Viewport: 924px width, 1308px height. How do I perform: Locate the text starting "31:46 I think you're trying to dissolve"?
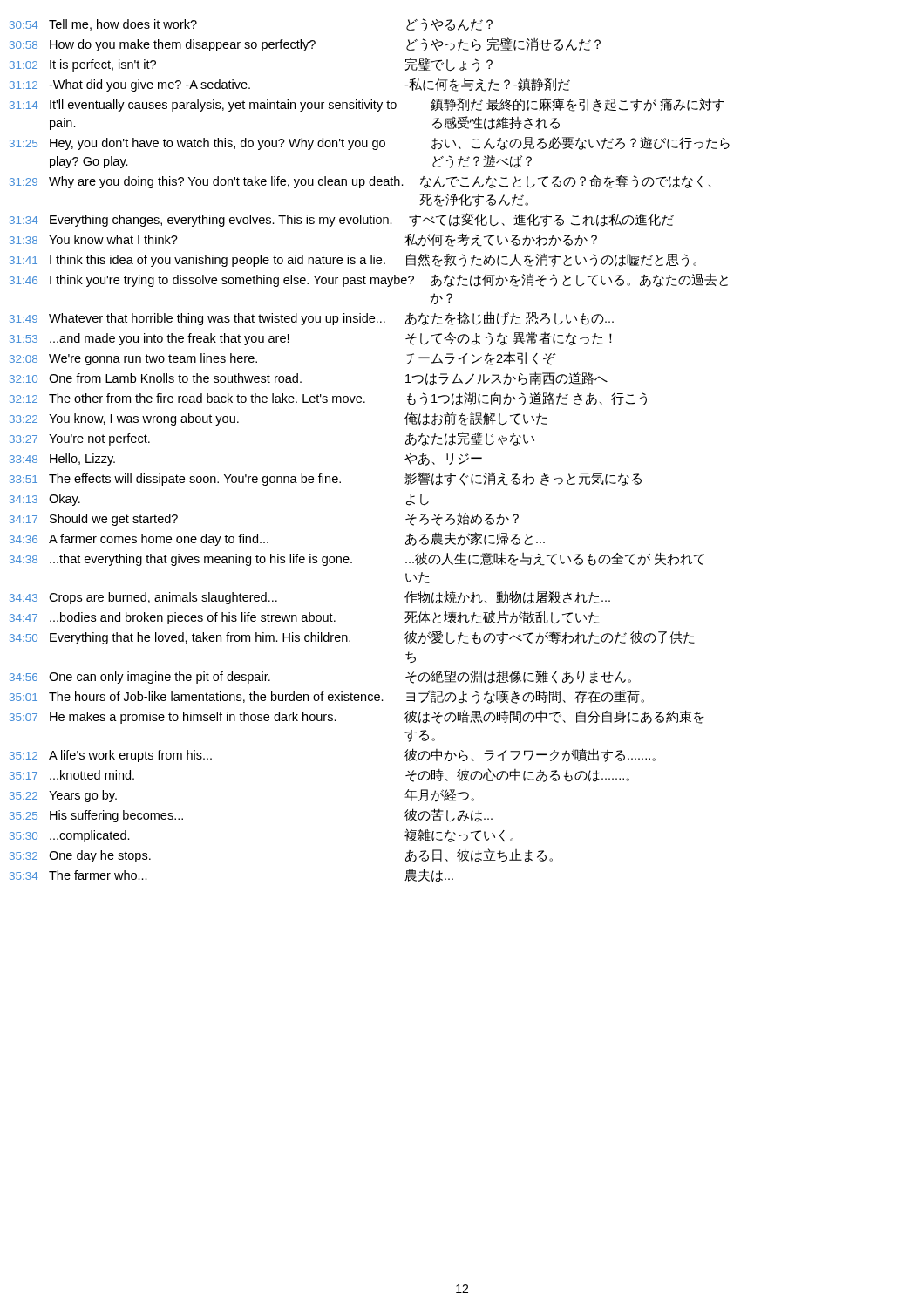(456, 290)
